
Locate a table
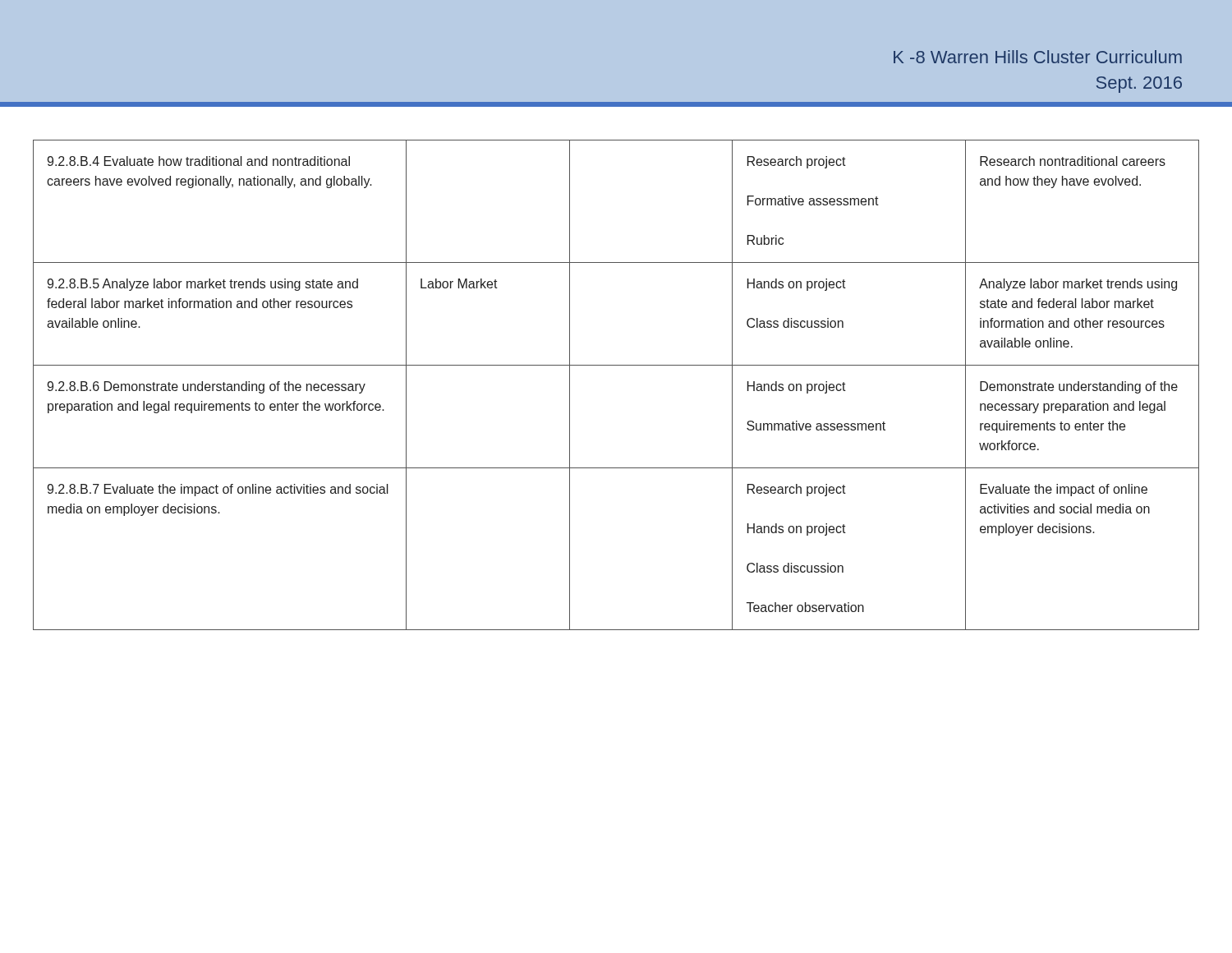point(616,385)
